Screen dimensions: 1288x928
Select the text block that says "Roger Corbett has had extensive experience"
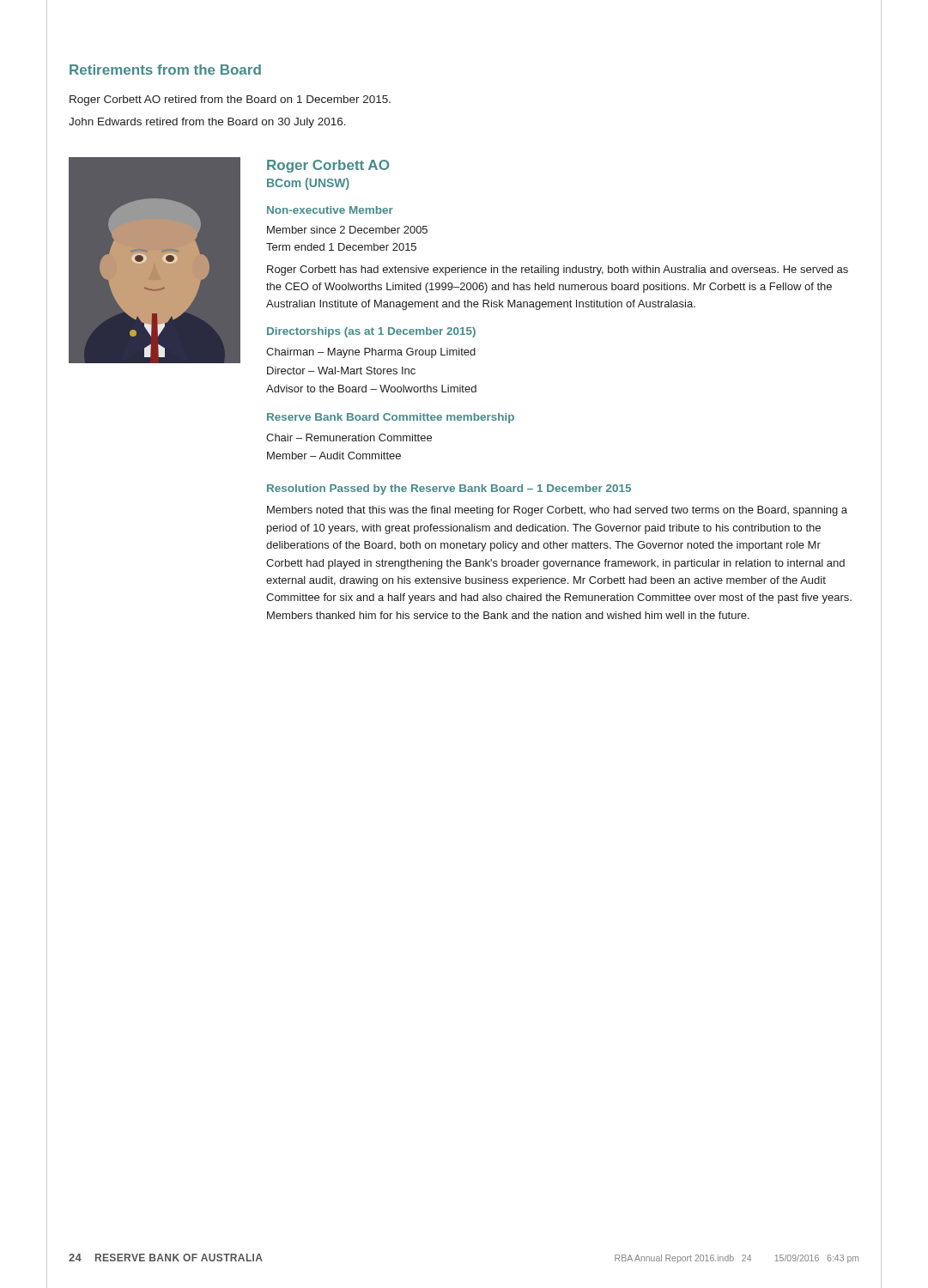click(x=557, y=286)
